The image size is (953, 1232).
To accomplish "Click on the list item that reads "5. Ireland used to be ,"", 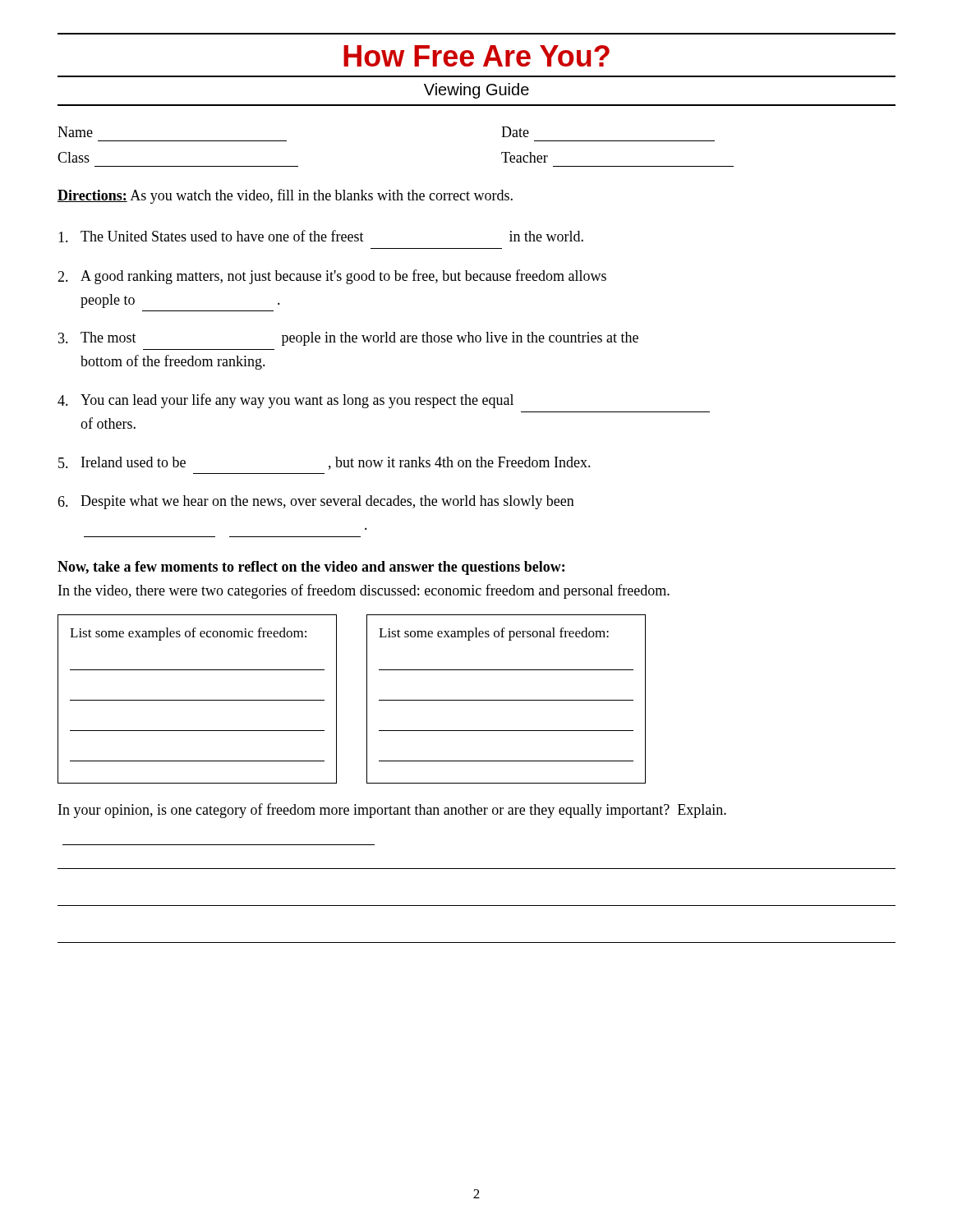I will coord(476,463).
